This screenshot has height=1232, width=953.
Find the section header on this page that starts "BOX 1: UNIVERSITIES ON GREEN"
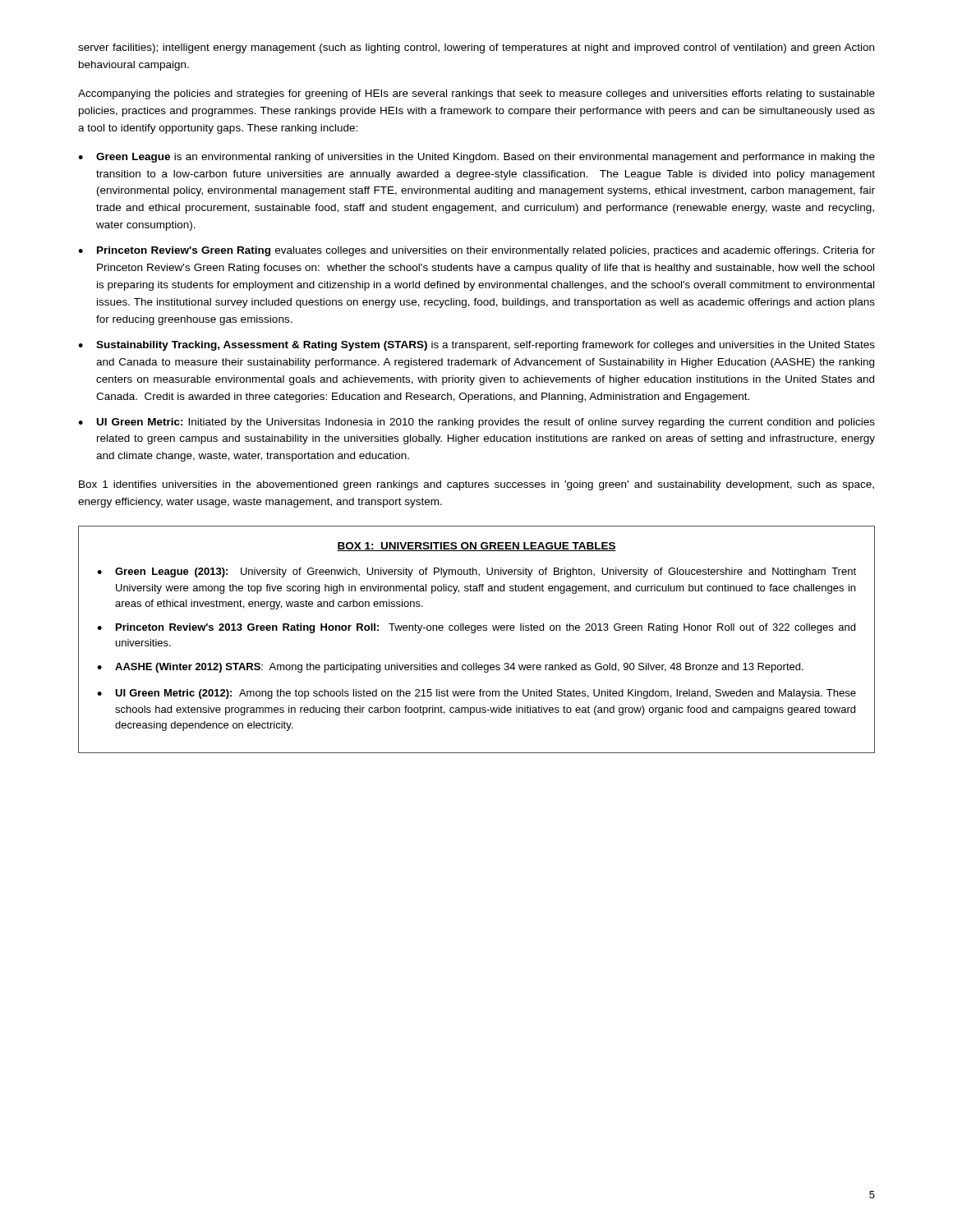pos(476,546)
